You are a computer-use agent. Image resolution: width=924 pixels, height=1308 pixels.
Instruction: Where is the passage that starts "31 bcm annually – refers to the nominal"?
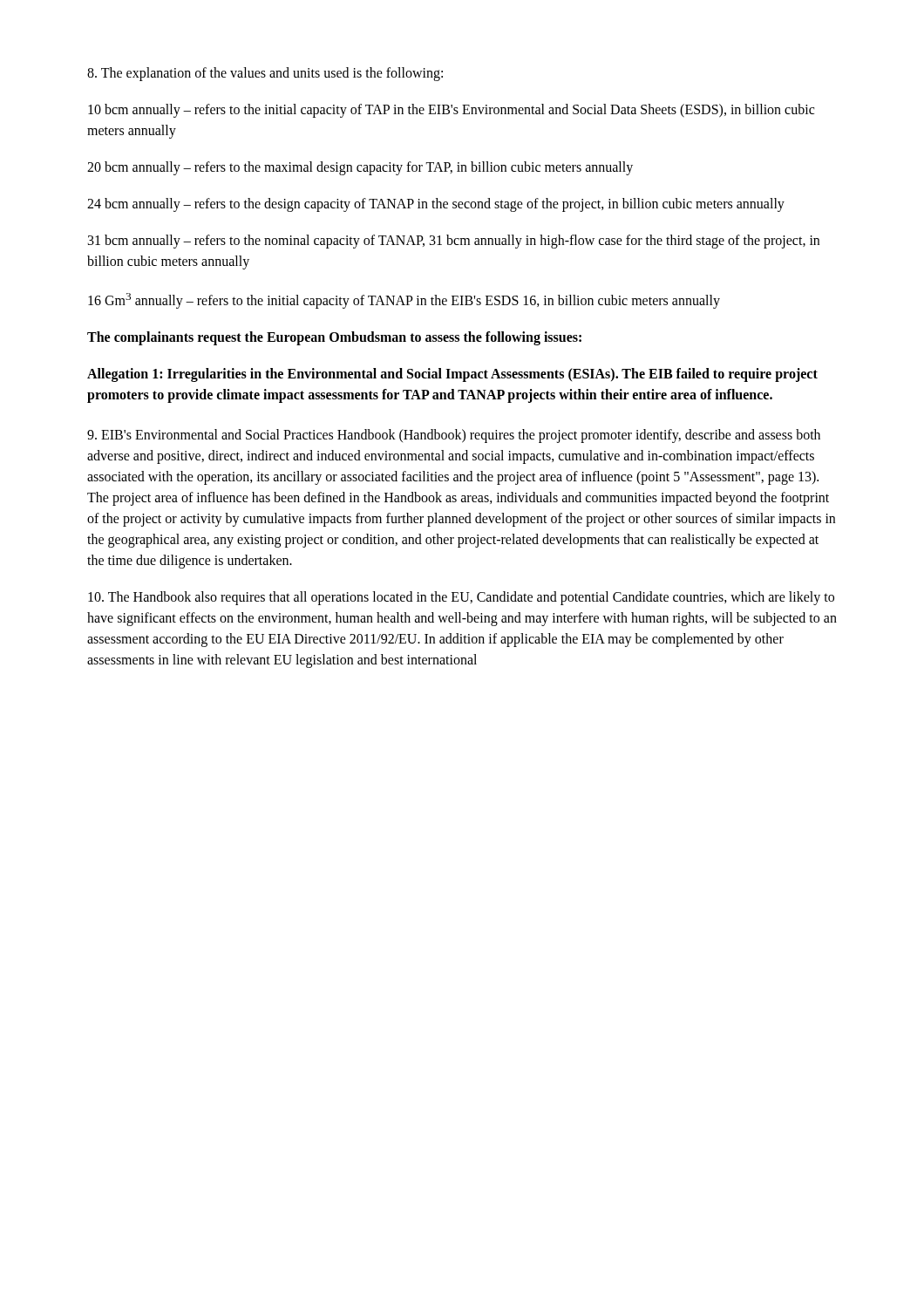pos(454,251)
